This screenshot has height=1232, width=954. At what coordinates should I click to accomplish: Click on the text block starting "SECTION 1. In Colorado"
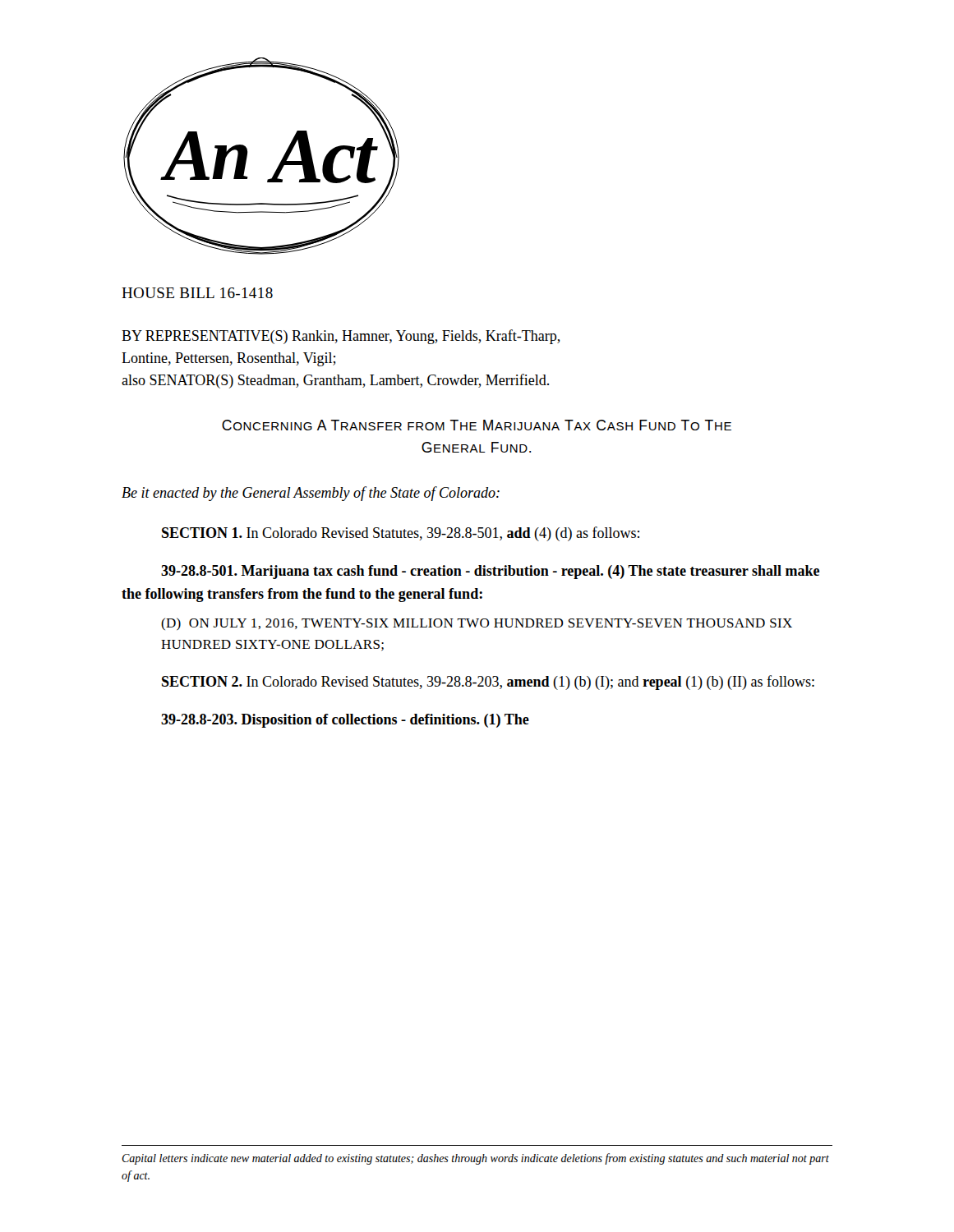[x=401, y=533]
